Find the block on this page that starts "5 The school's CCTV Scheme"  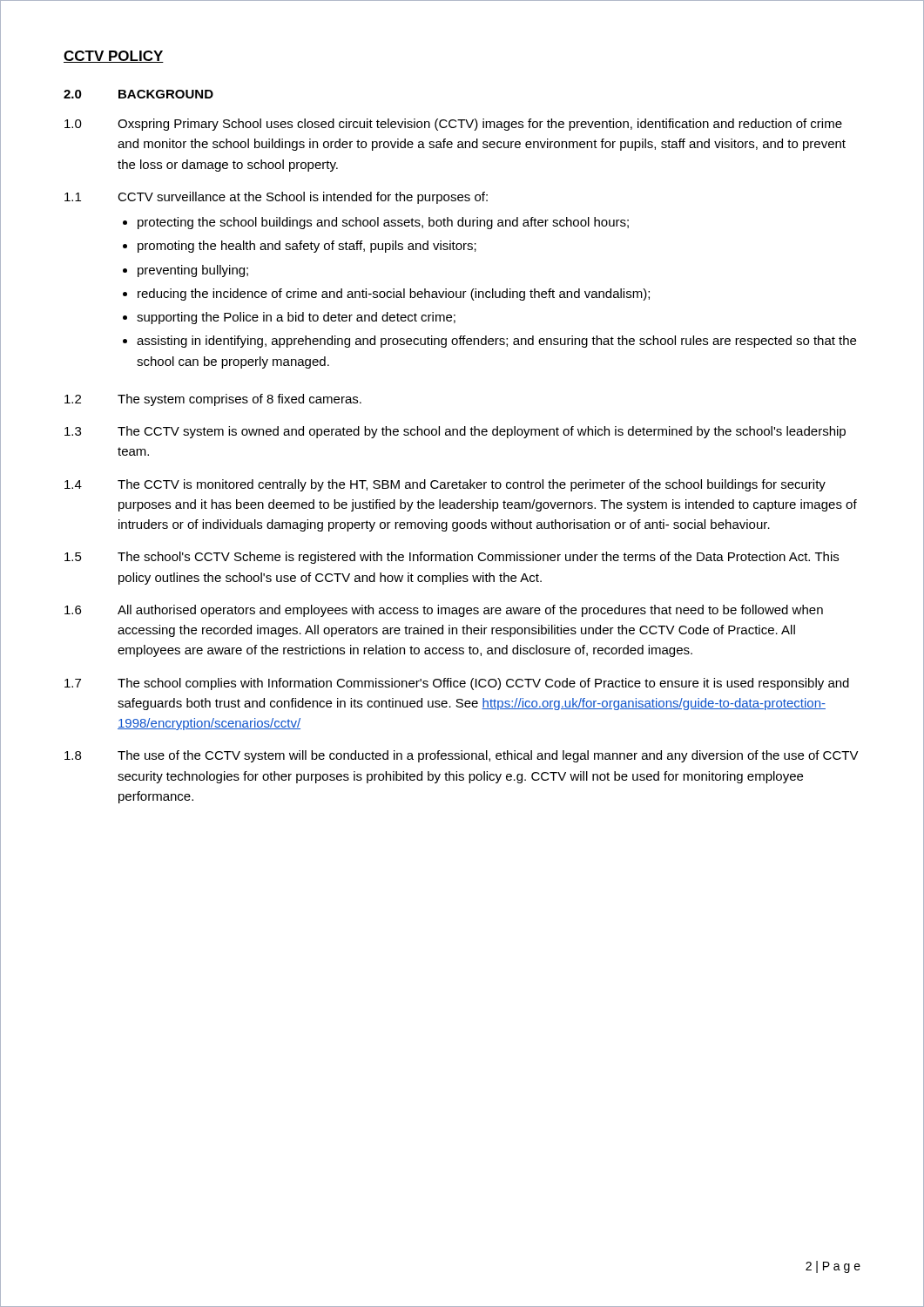tap(462, 567)
